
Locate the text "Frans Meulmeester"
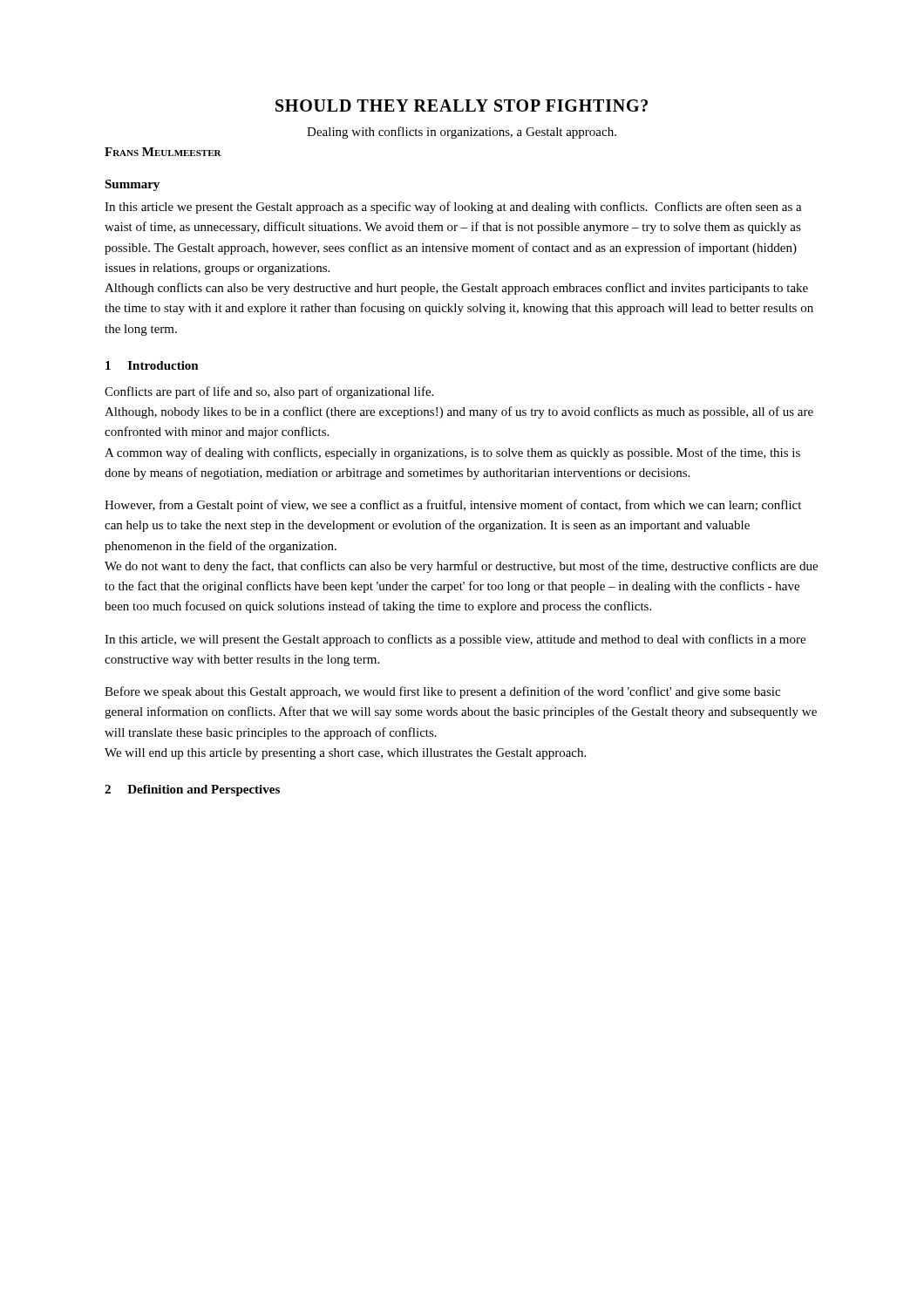click(x=163, y=152)
